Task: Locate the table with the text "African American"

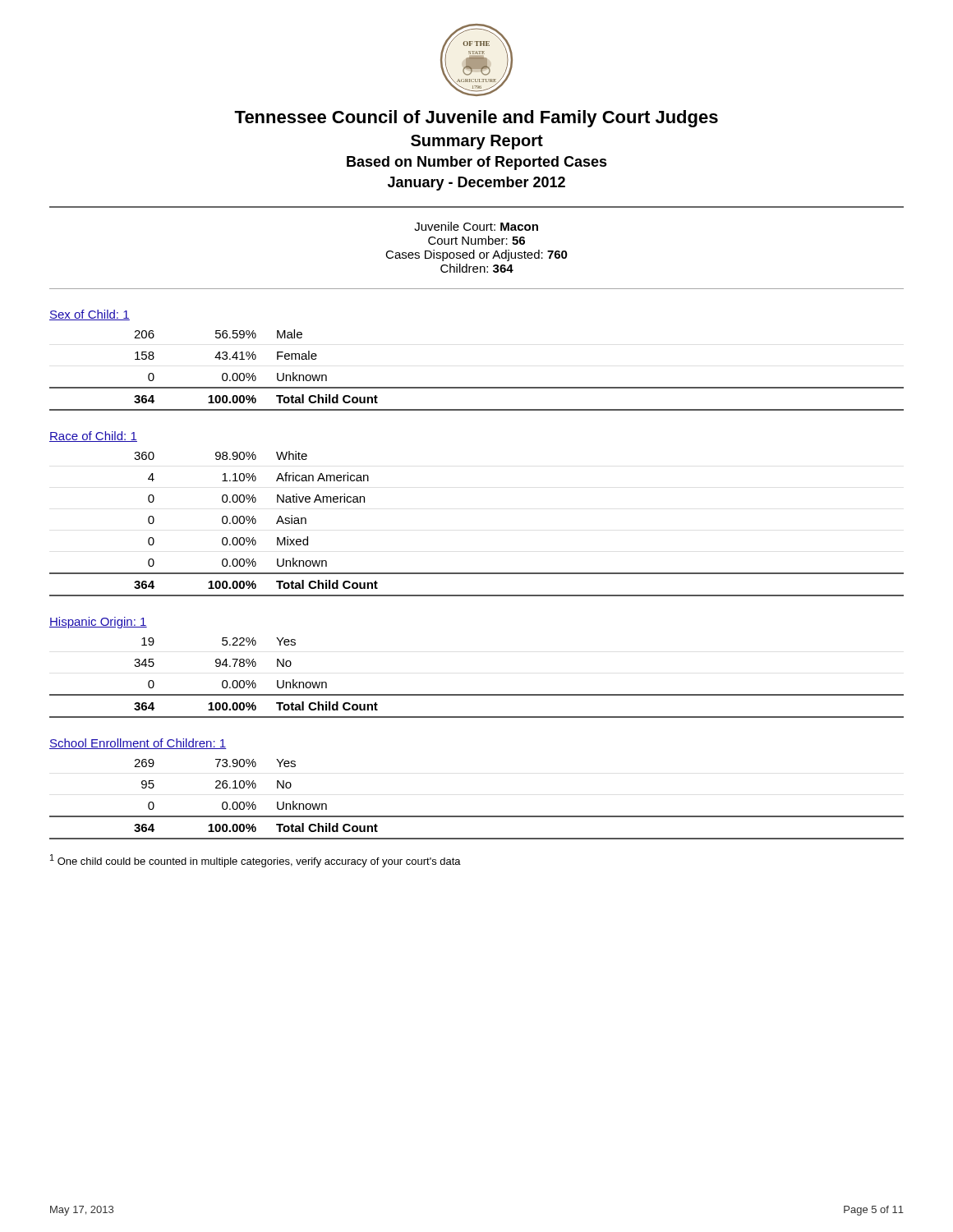Action: point(476,521)
